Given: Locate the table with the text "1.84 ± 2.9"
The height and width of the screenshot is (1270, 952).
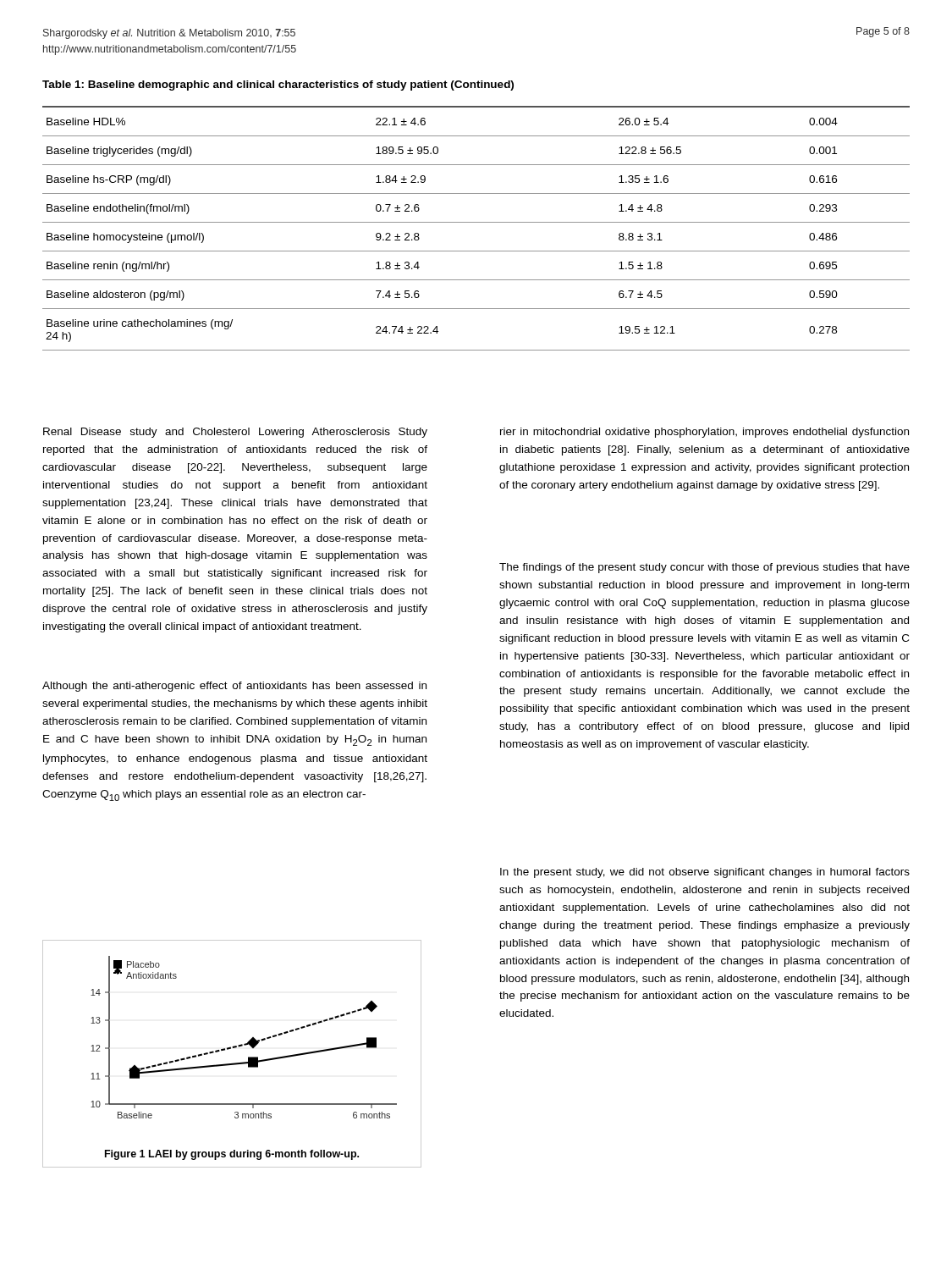Looking at the screenshot, I should point(476,228).
